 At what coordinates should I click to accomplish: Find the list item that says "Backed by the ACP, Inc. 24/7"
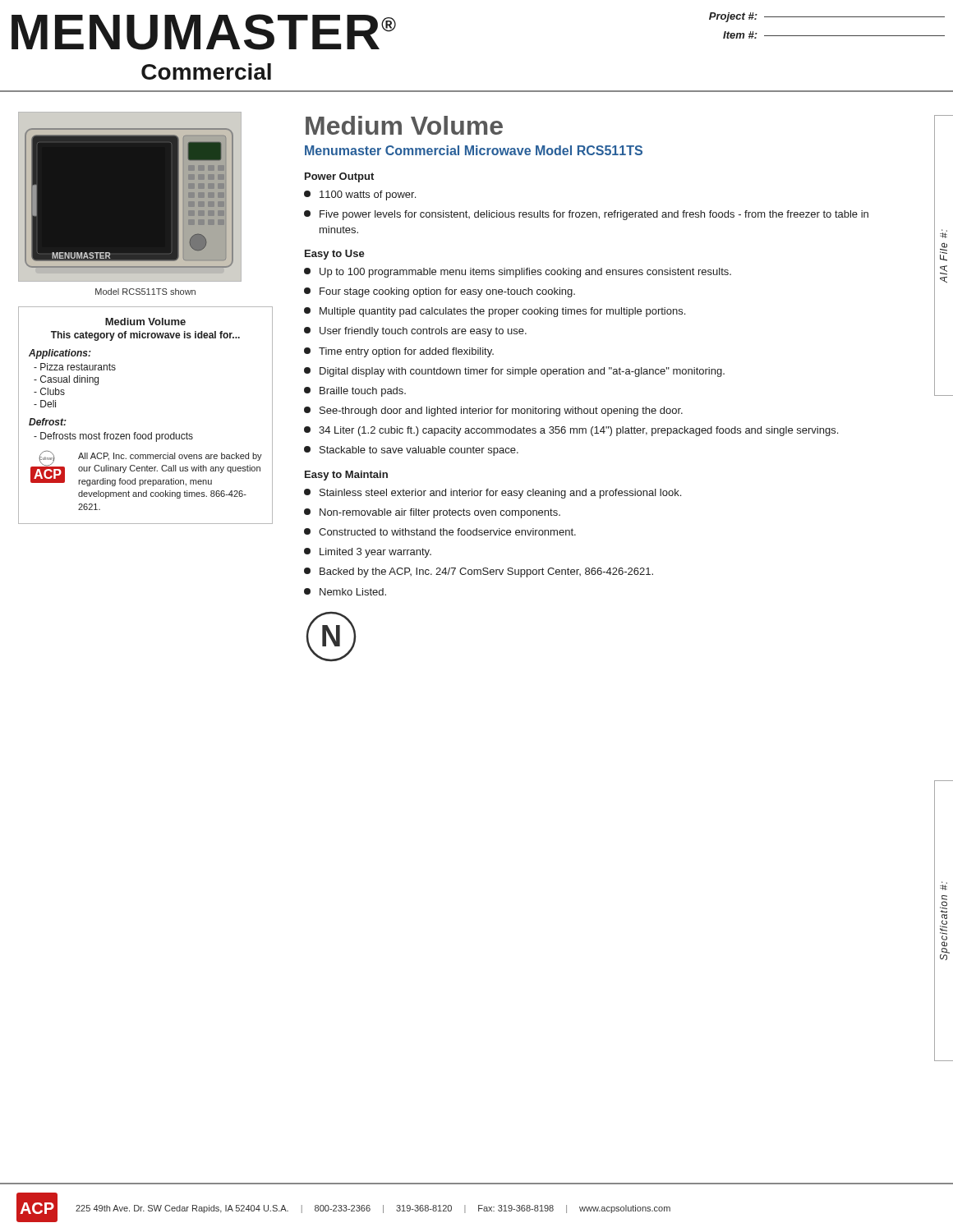pyautogui.click(x=600, y=572)
